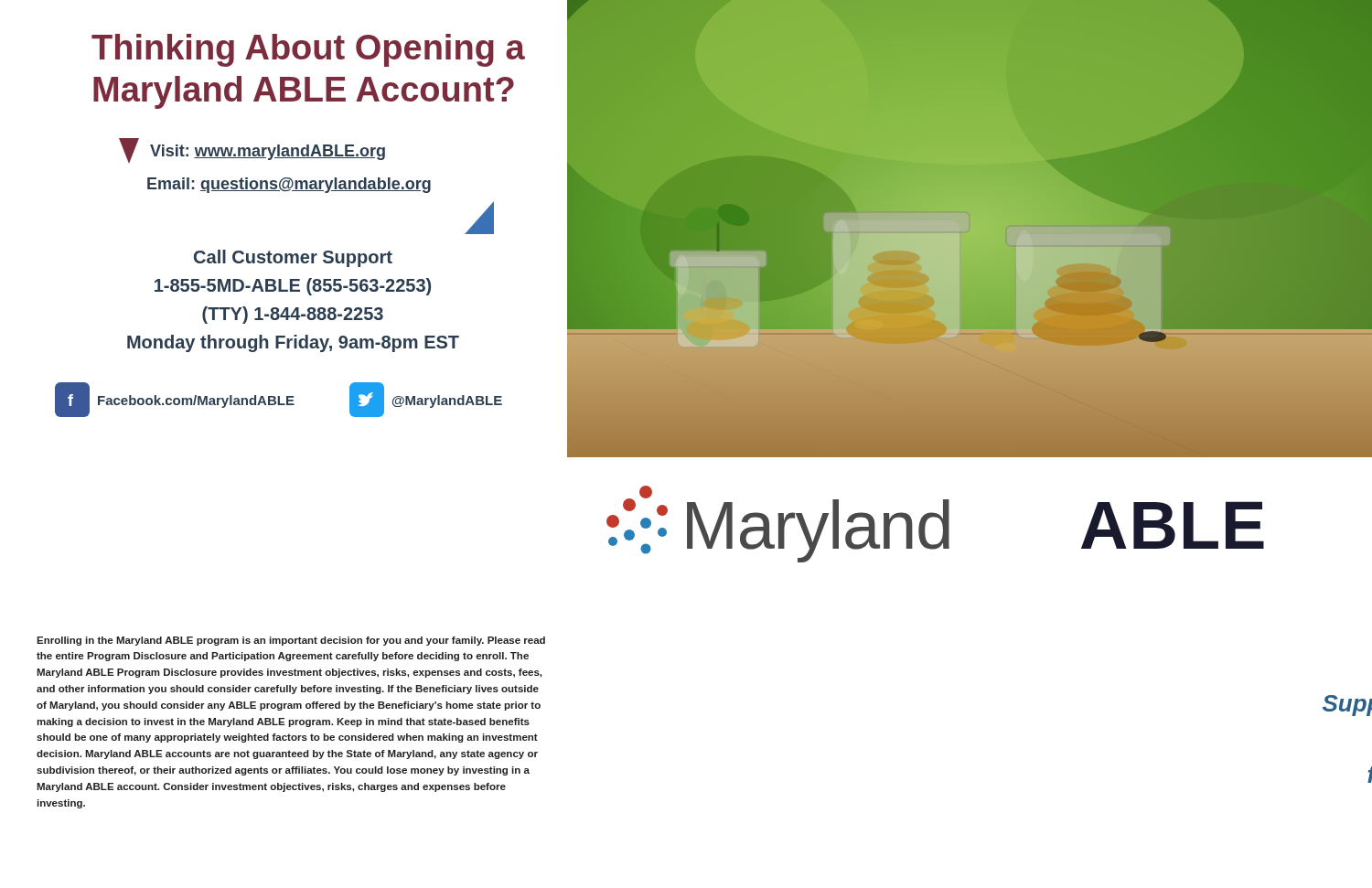
Task: Click on the text containing "f Facebook.com/MarylandABLE"
Action: pyautogui.click(x=175, y=400)
